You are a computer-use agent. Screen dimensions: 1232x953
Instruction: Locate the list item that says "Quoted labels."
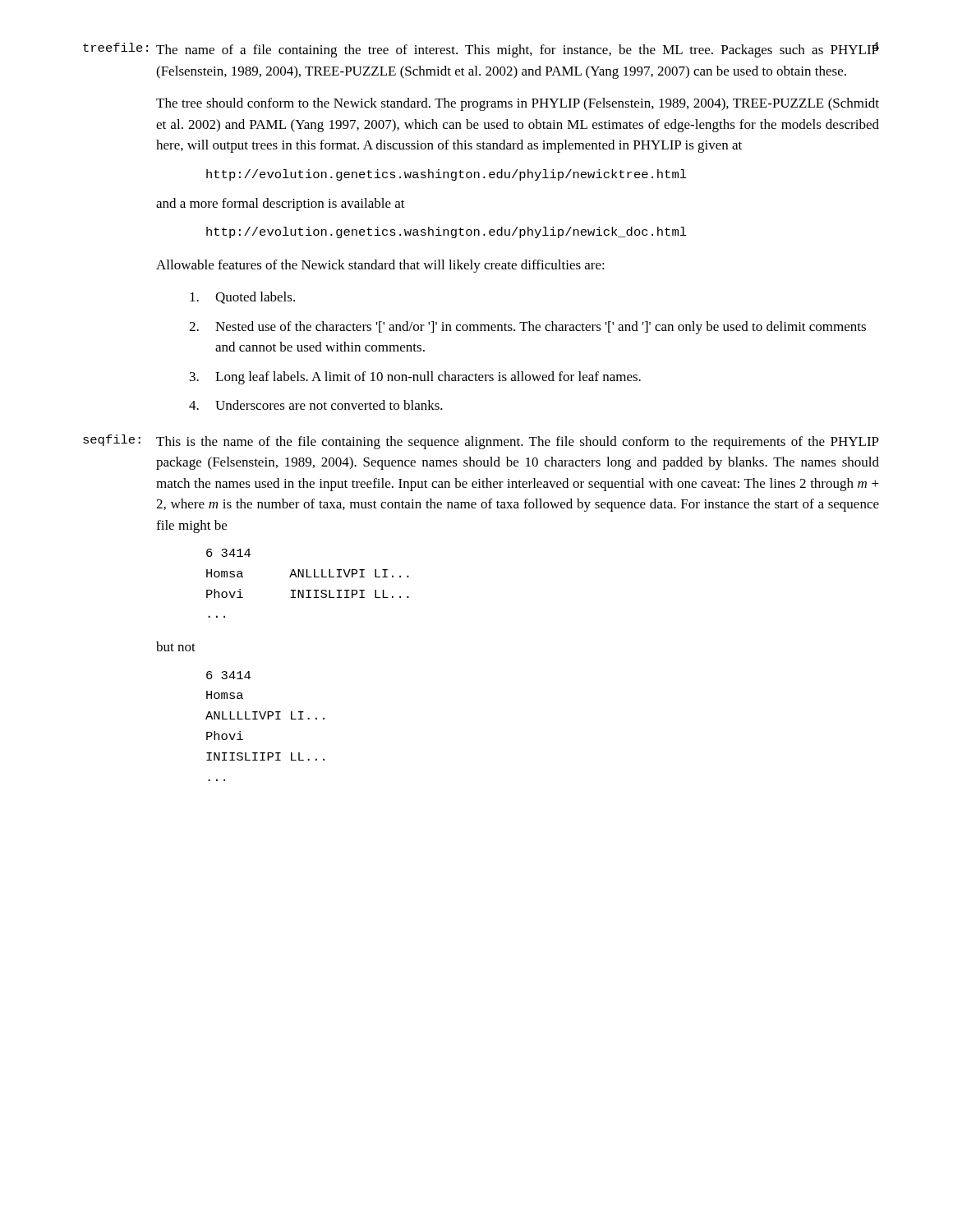tap(242, 298)
